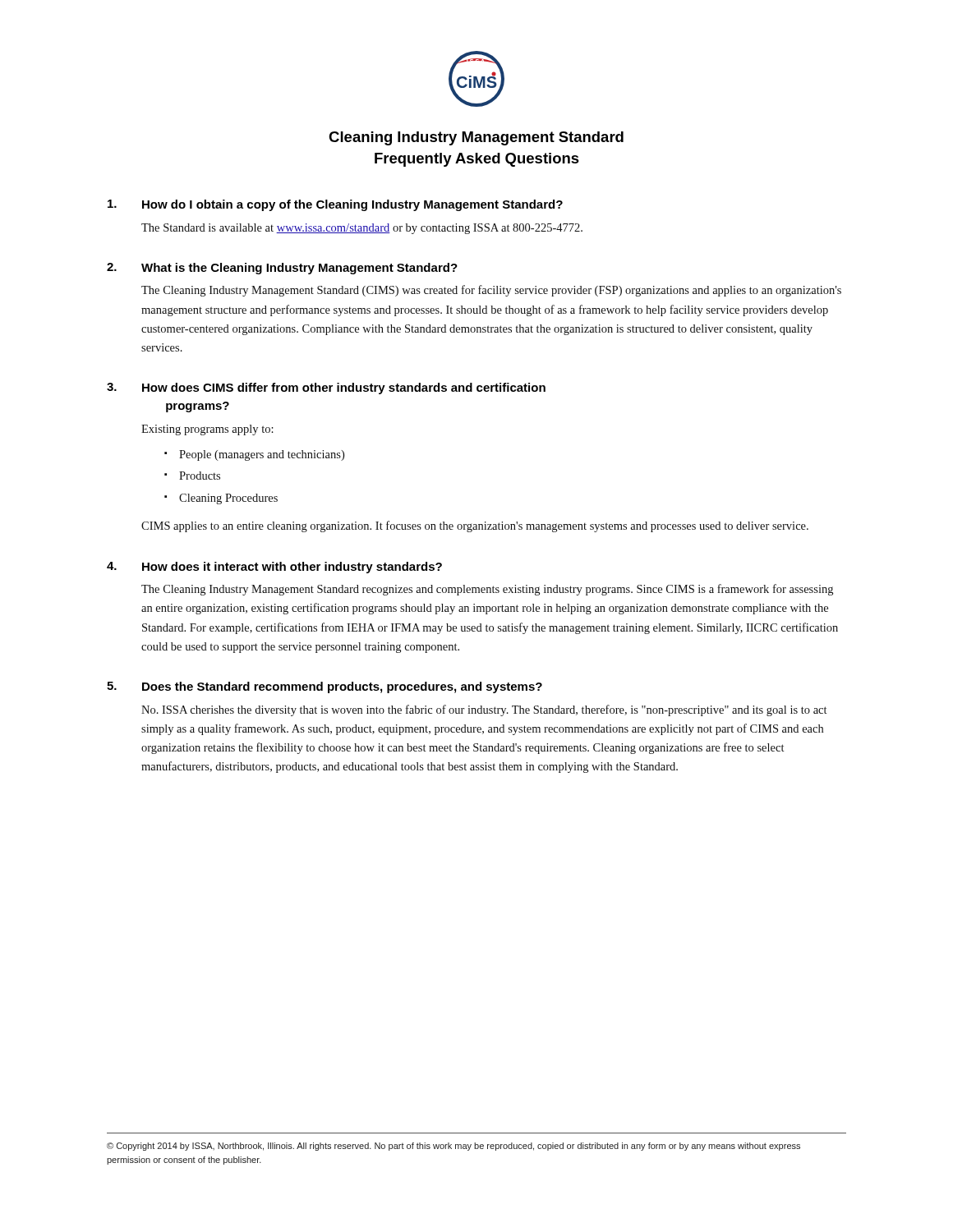
Task: Locate the passage starting "People (managers and"
Action: point(262,454)
